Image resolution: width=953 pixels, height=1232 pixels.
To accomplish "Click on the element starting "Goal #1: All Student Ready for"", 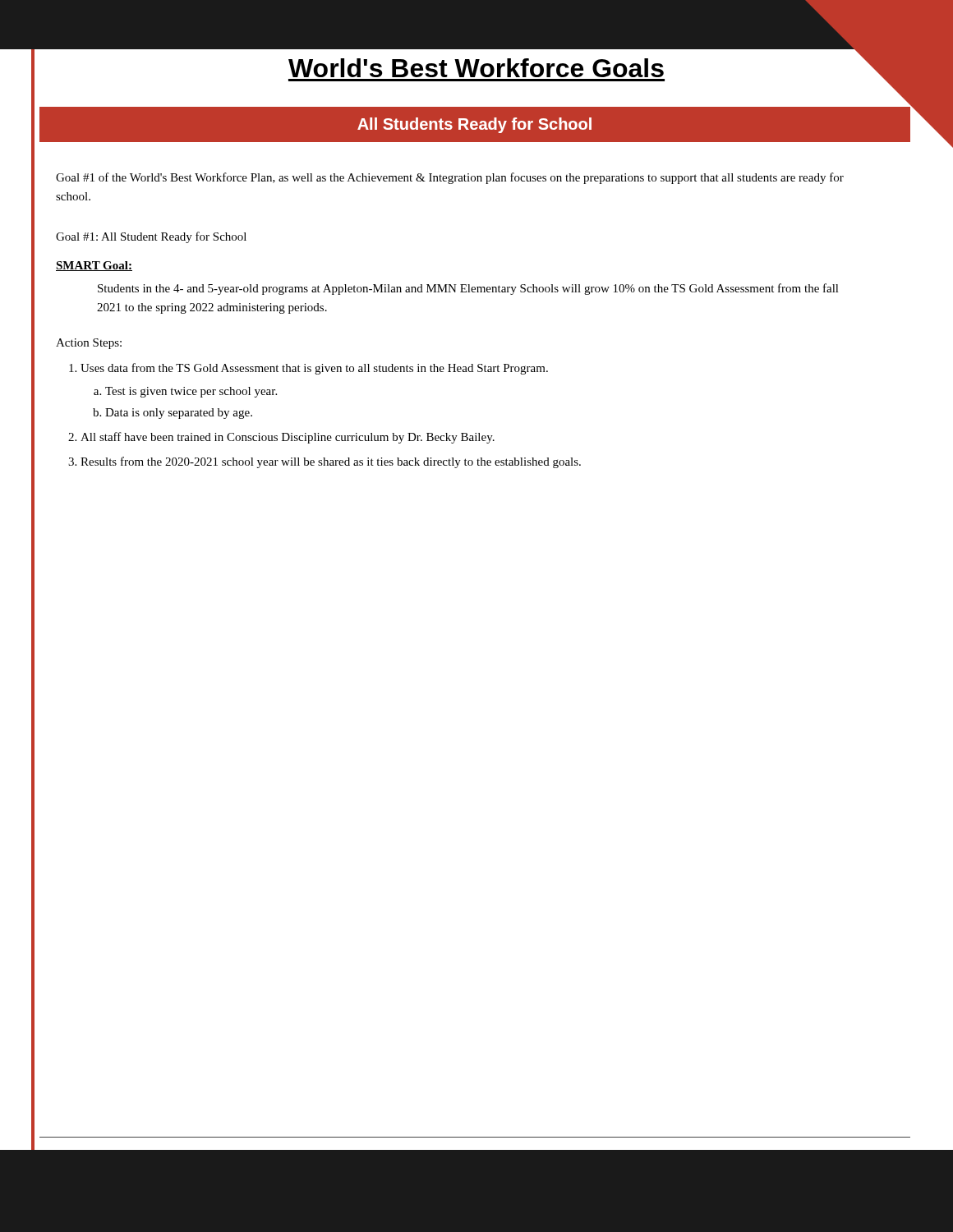I will 151,237.
